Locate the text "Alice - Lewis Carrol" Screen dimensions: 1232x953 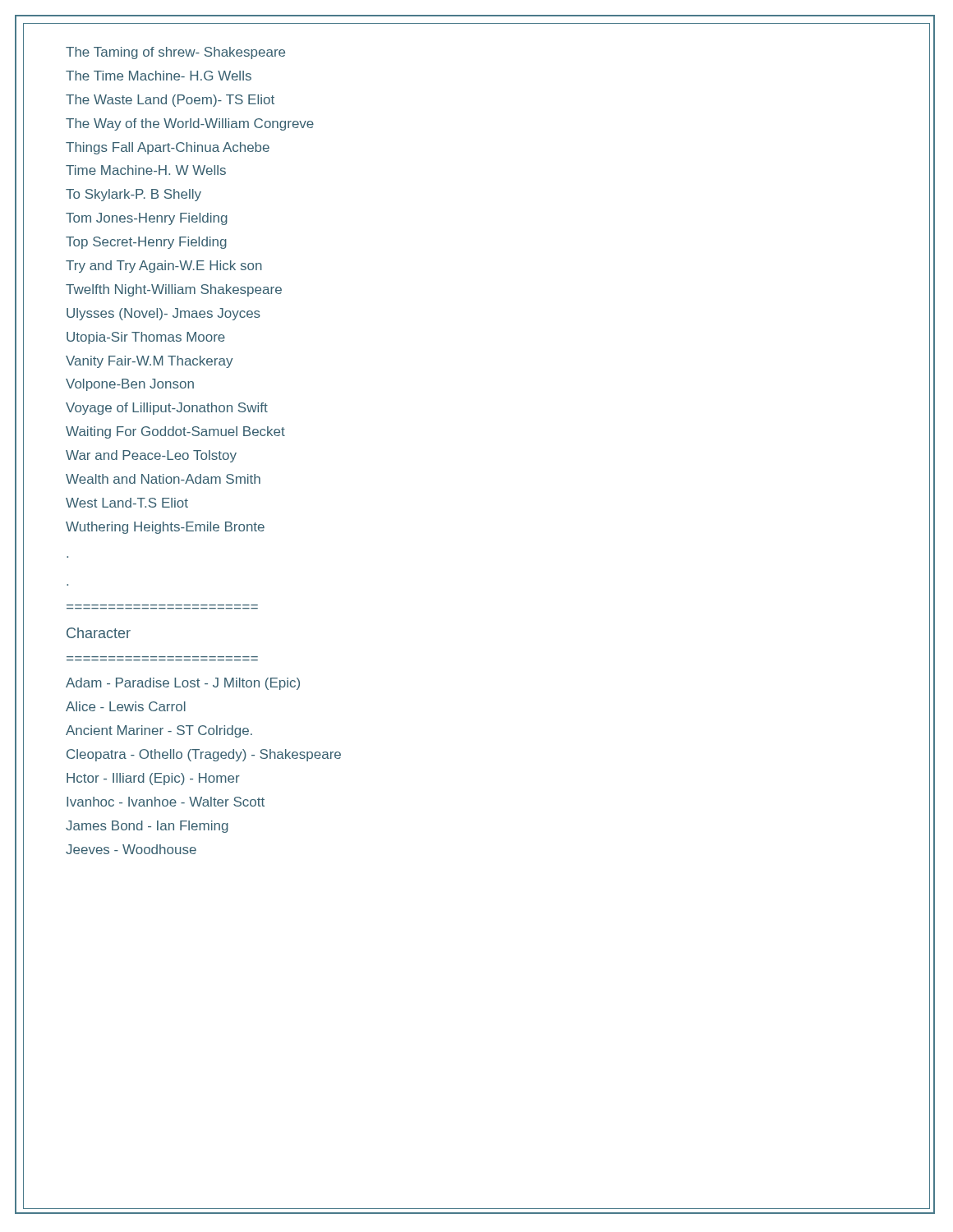[126, 707]
